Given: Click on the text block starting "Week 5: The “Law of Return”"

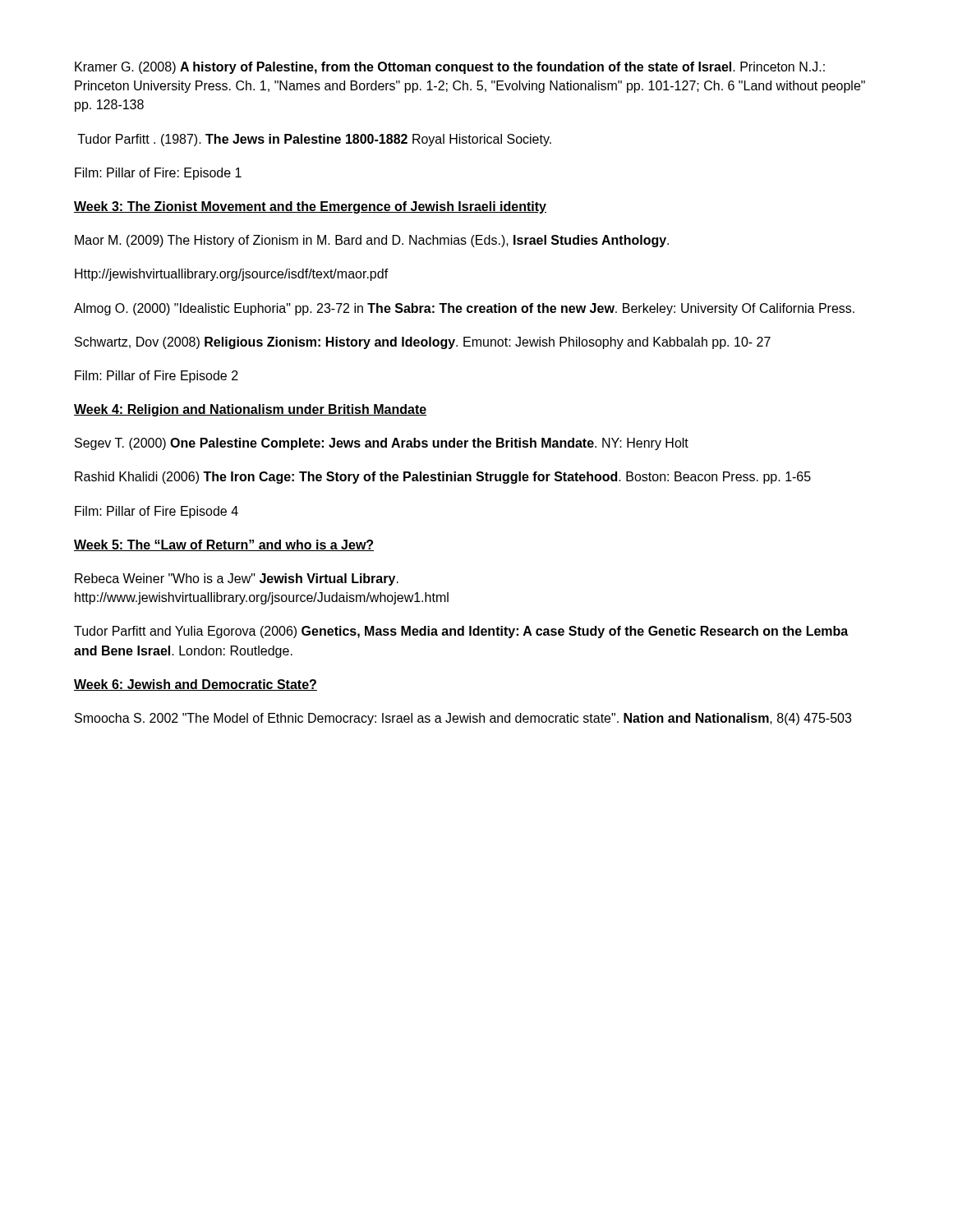Looking at the screenshot, I should [x=224, y=545].
